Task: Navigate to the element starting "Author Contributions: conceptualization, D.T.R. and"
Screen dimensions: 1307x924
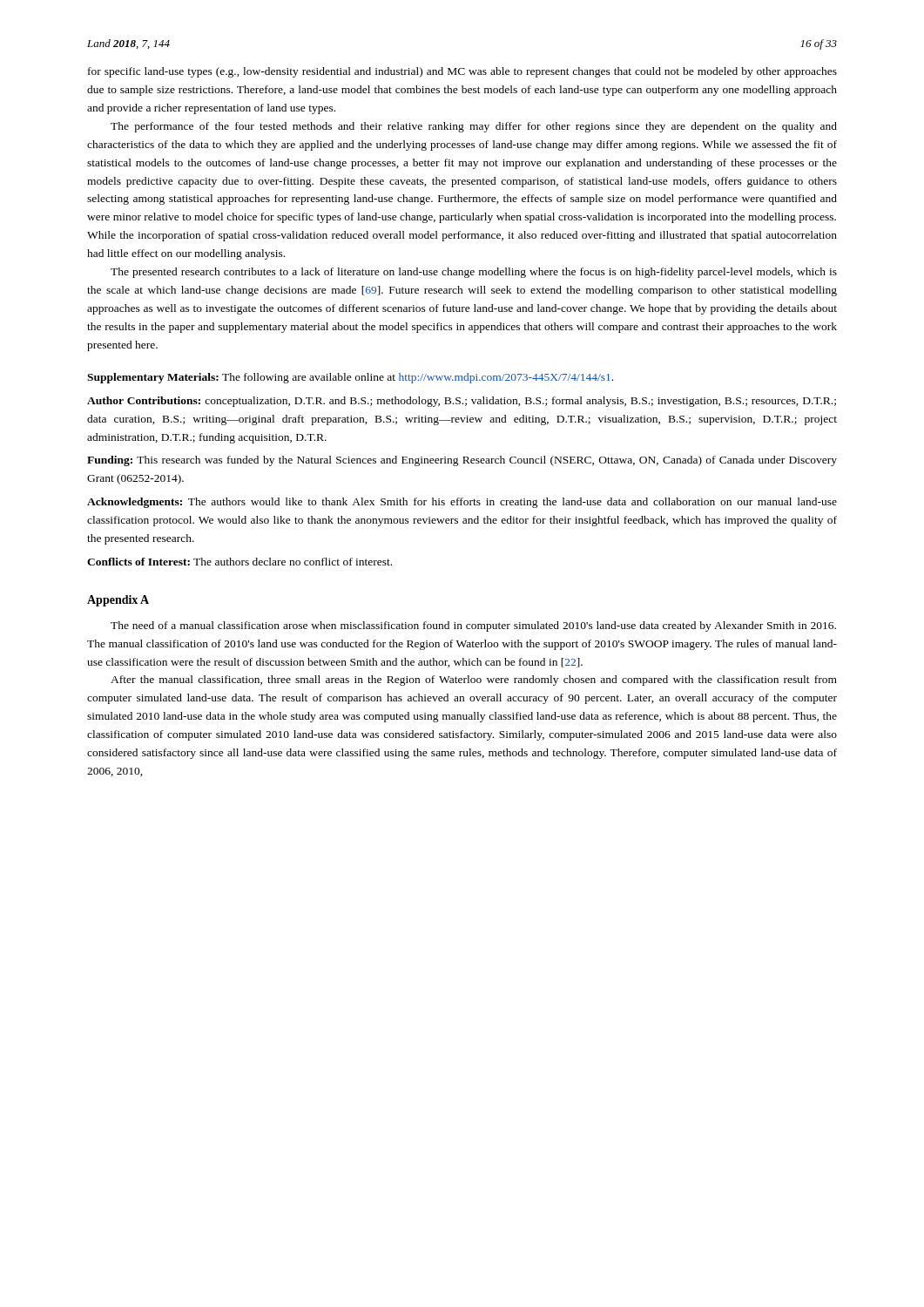Action: click(x=462, y=418)
